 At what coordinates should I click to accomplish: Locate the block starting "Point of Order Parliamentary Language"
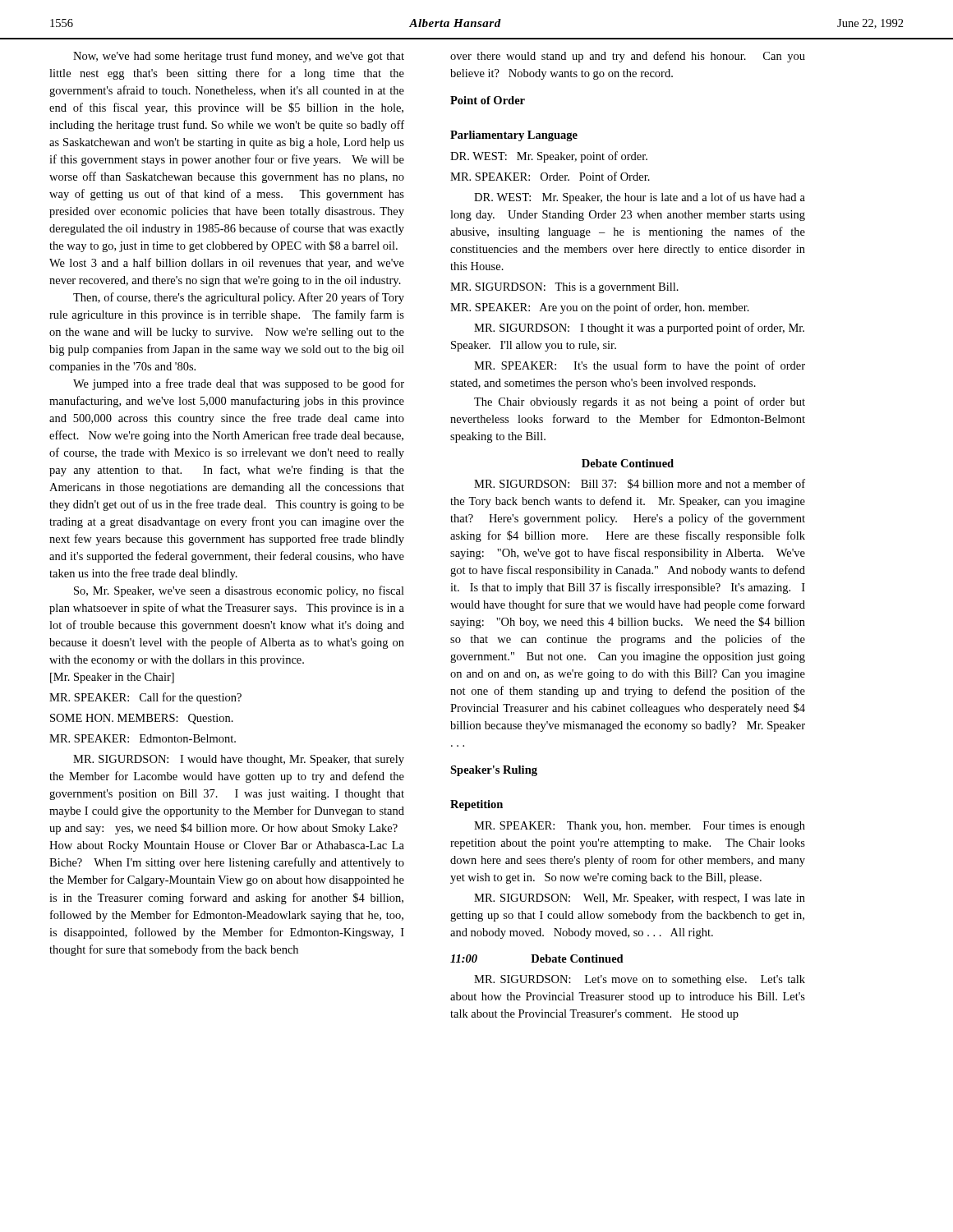(488, 100)
